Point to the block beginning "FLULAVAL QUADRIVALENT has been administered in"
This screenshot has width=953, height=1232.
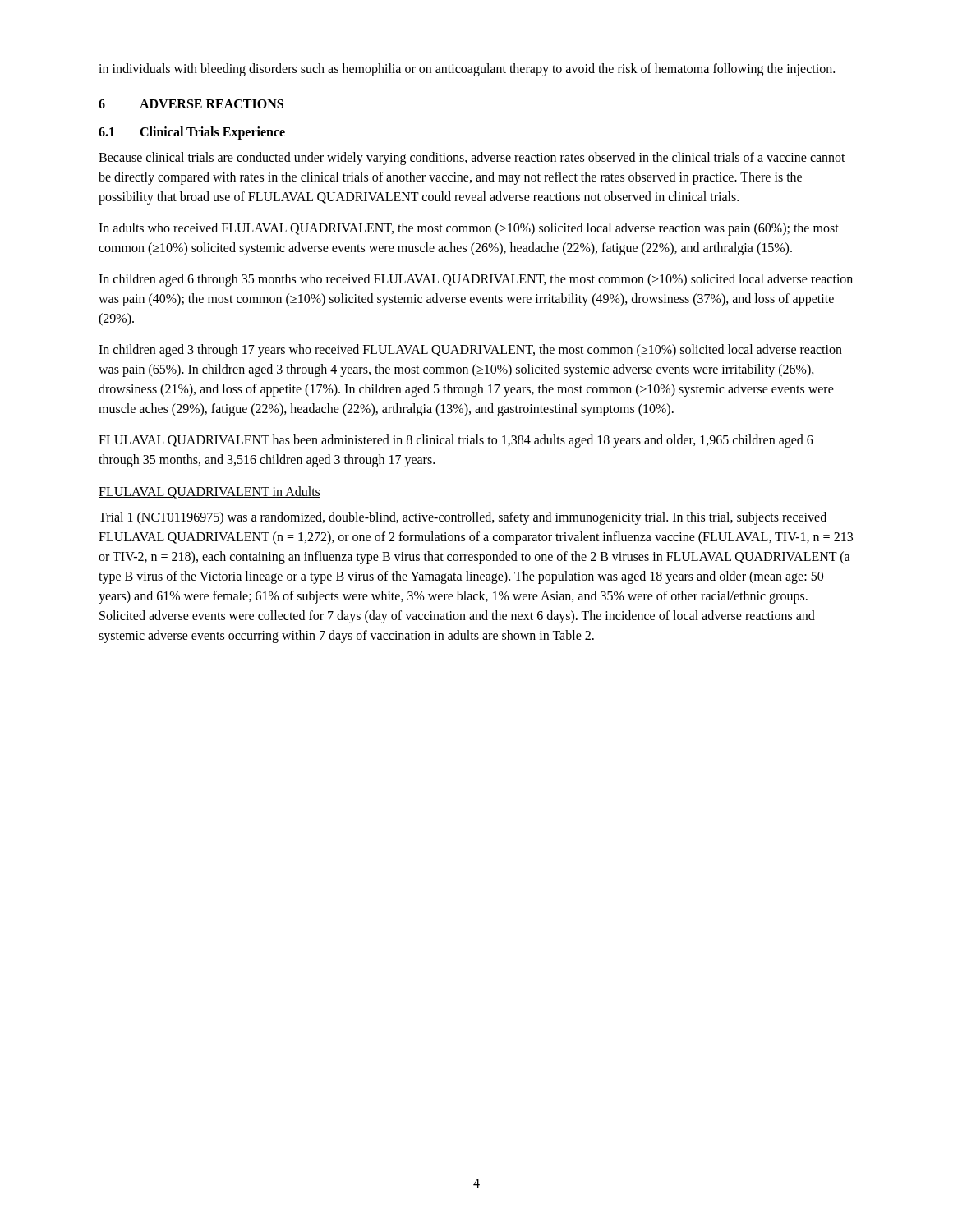click(456, 450)
